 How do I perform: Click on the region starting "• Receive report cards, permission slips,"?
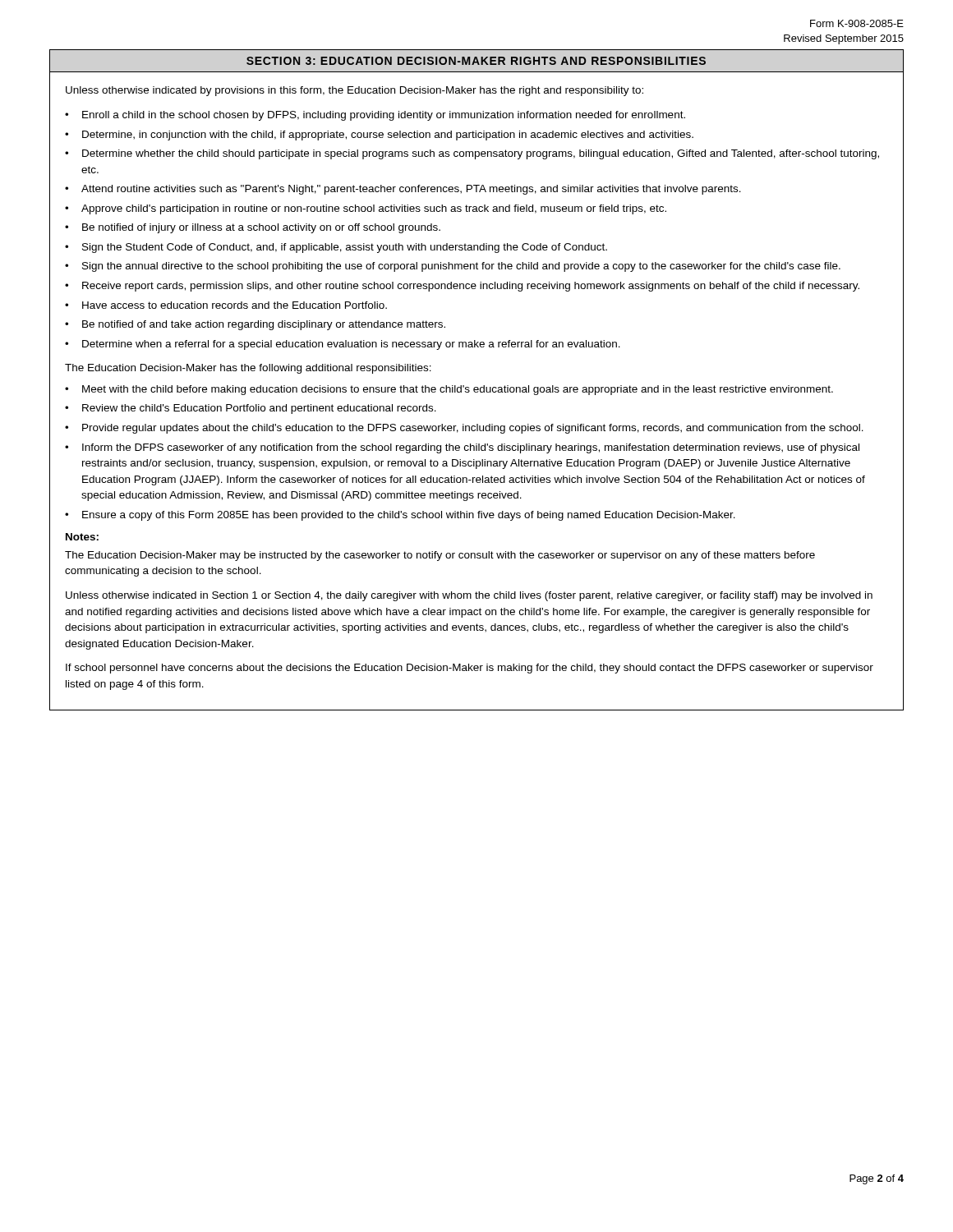(x=476, y=286)
